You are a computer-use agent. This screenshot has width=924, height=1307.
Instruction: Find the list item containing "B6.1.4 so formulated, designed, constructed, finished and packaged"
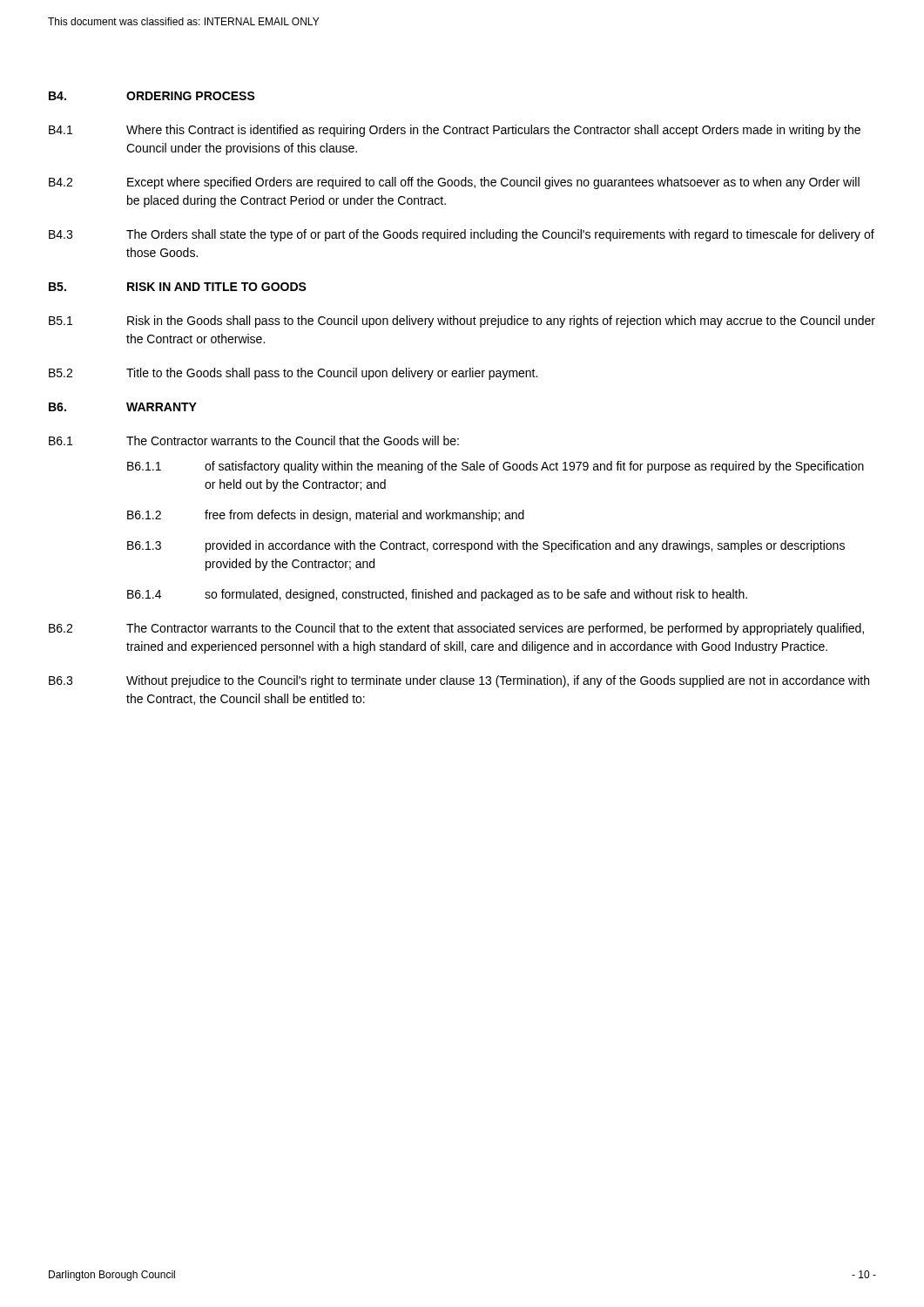[501, 595]
